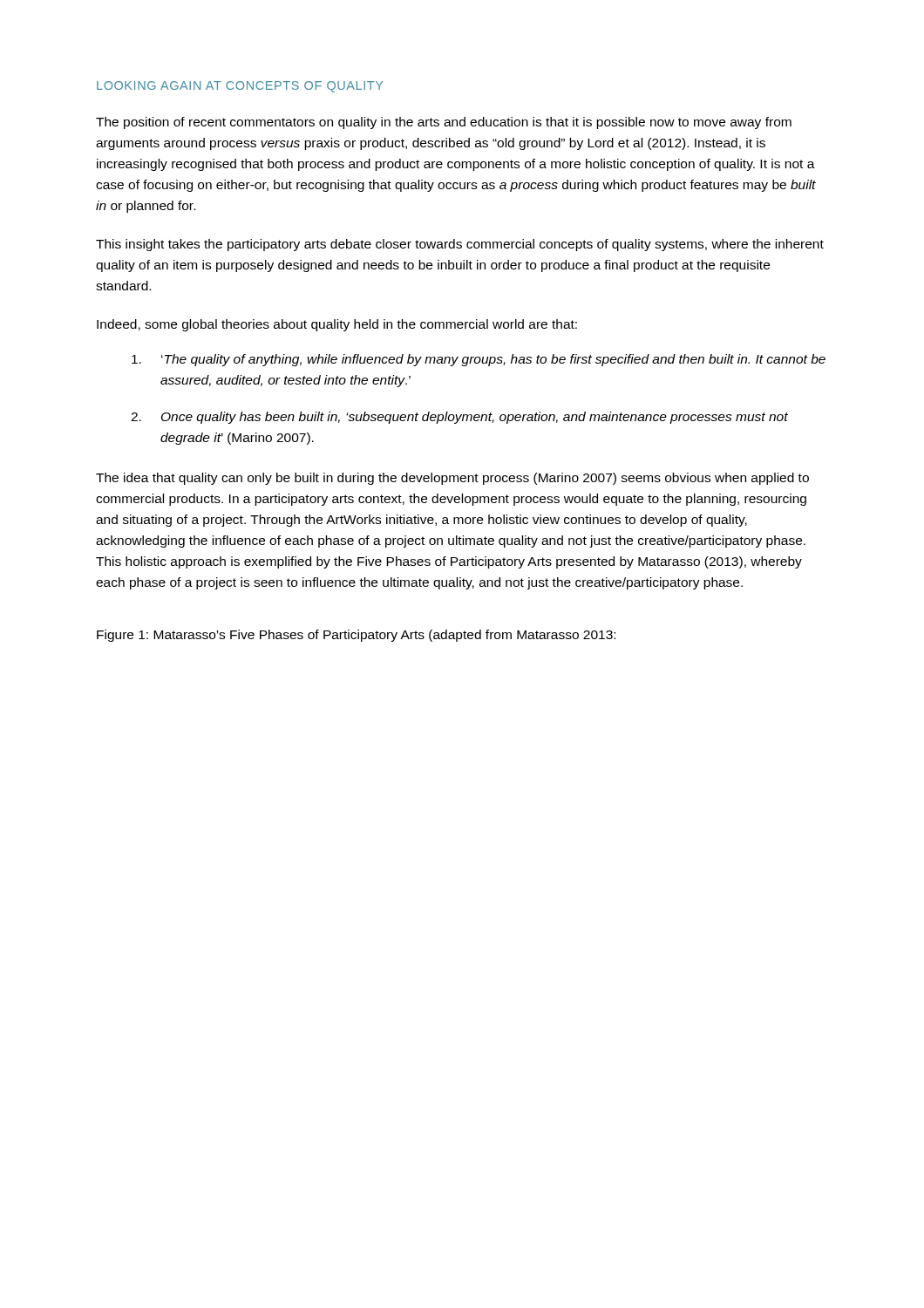This screenshot has height=1308, width=924.
Task: Locate the text "LOOKING AGAIN AT CONCEPTS OF QUALITY"
Action: [x=240, y=85]
